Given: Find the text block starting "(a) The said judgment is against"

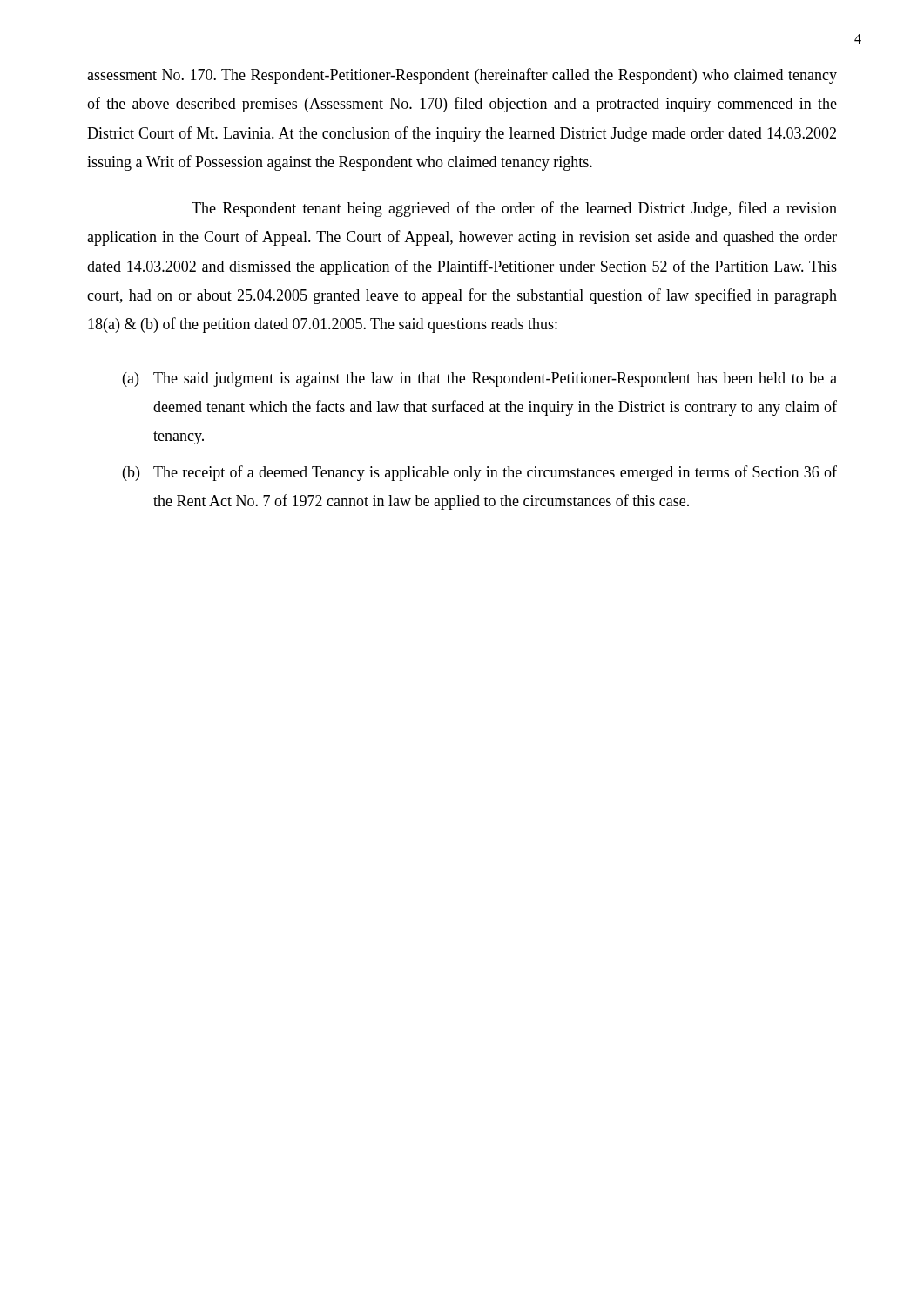Looking at the screenshot, I should (479, 407).
